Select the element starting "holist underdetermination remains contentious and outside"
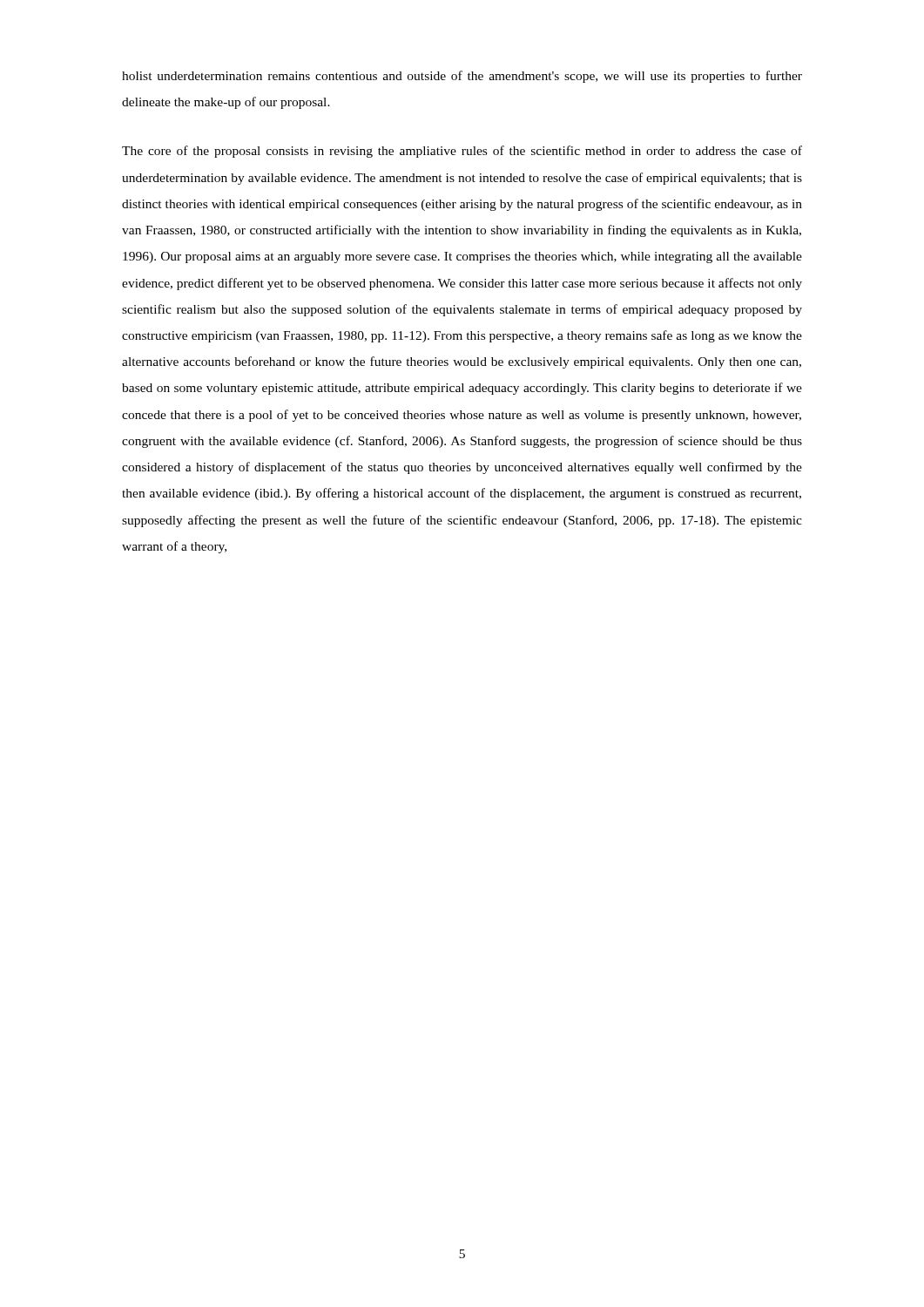 pos(462,89)
